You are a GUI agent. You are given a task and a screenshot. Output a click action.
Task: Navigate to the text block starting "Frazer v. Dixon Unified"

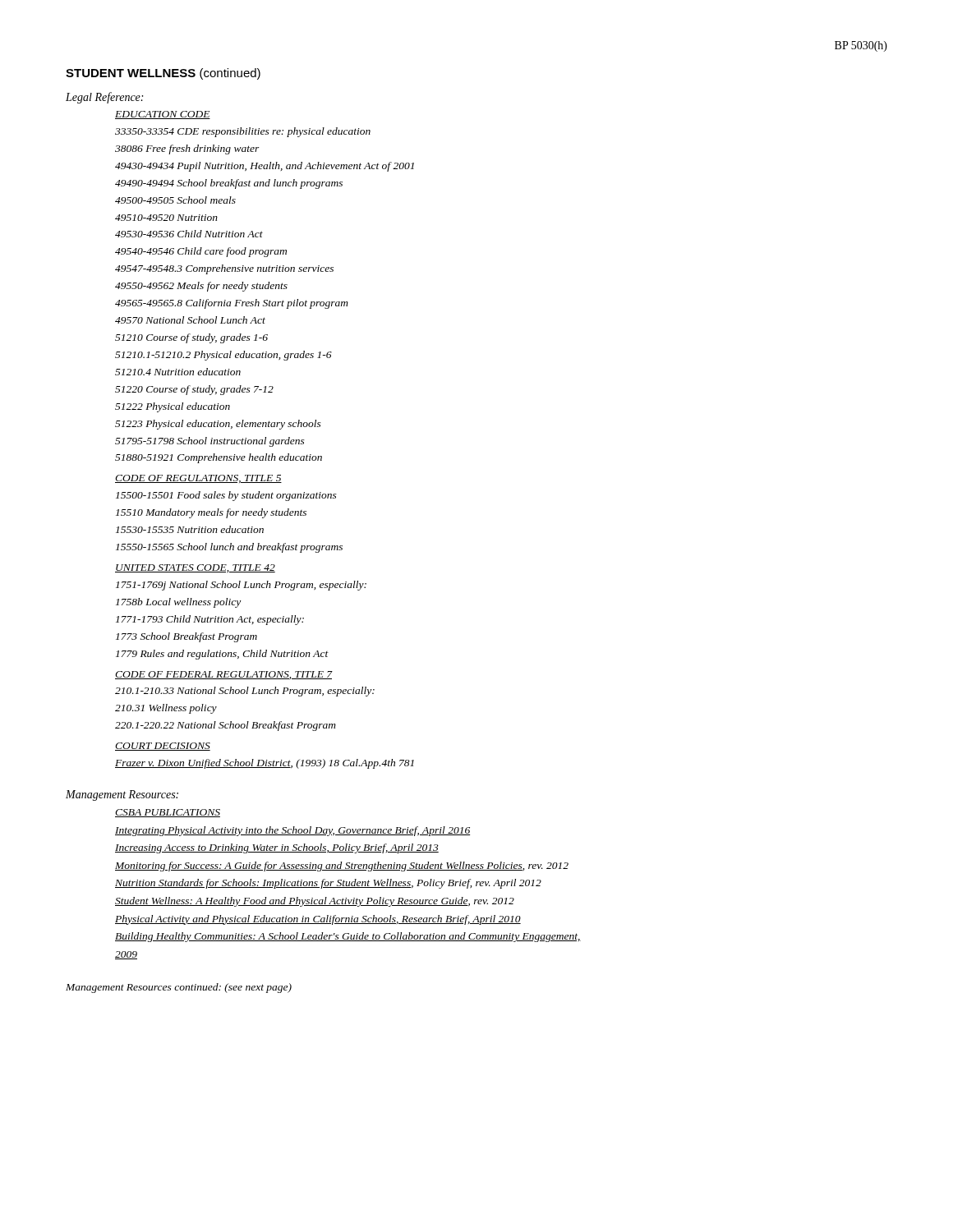265,763
